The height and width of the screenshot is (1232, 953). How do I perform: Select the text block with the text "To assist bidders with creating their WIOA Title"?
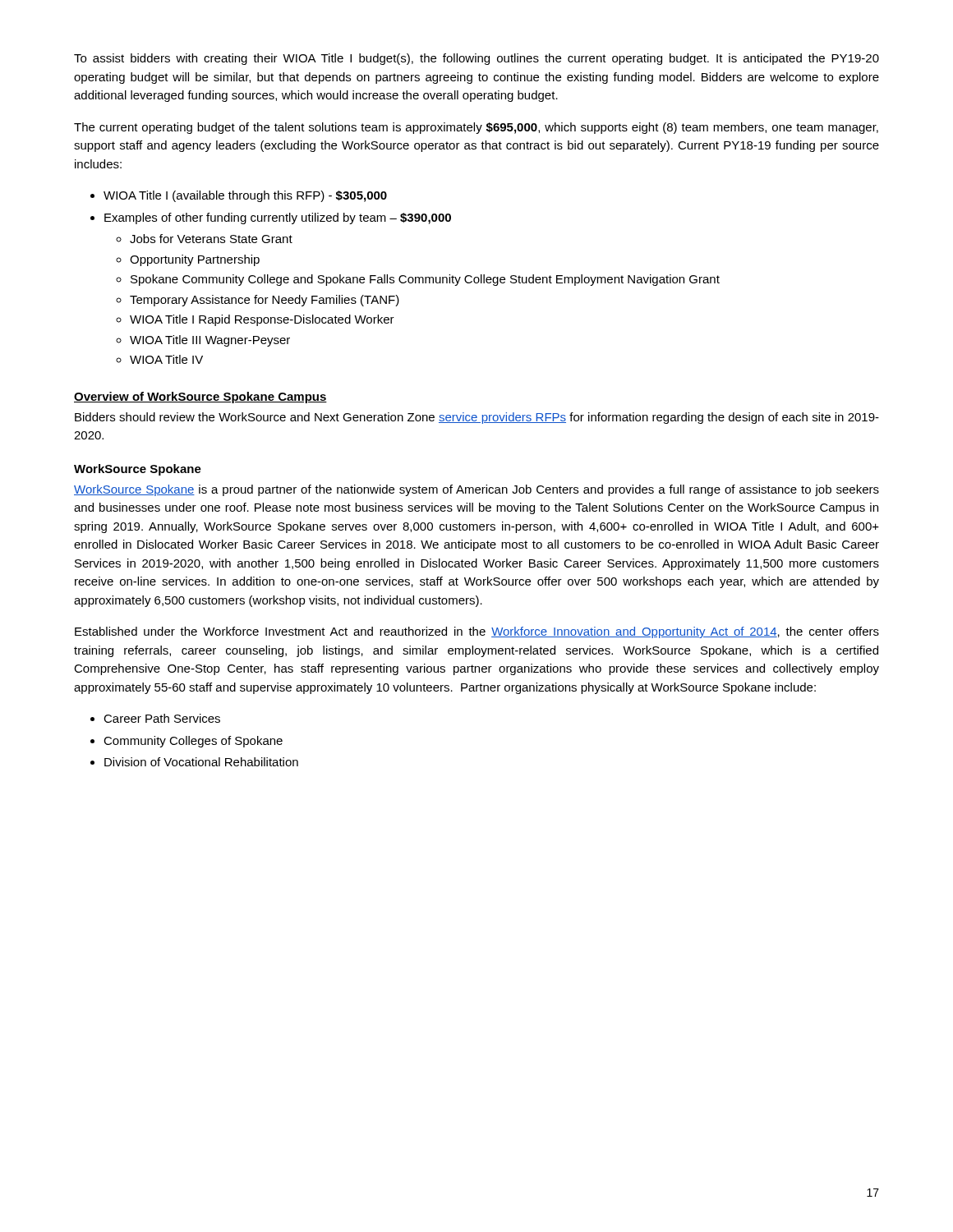[x=476, y=76]
